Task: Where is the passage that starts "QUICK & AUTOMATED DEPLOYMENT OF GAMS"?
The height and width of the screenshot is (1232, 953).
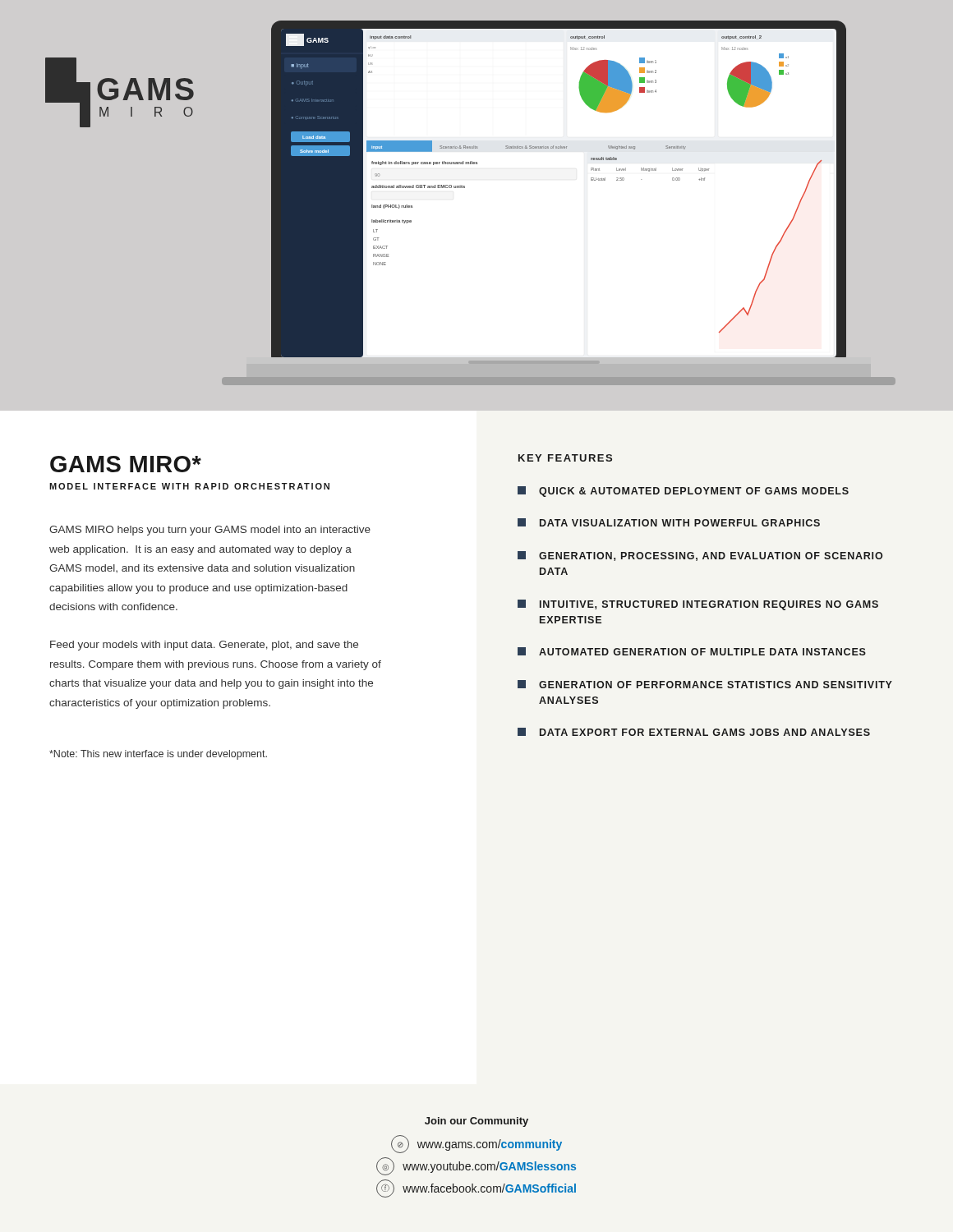Action: click(x=683, y=492)
